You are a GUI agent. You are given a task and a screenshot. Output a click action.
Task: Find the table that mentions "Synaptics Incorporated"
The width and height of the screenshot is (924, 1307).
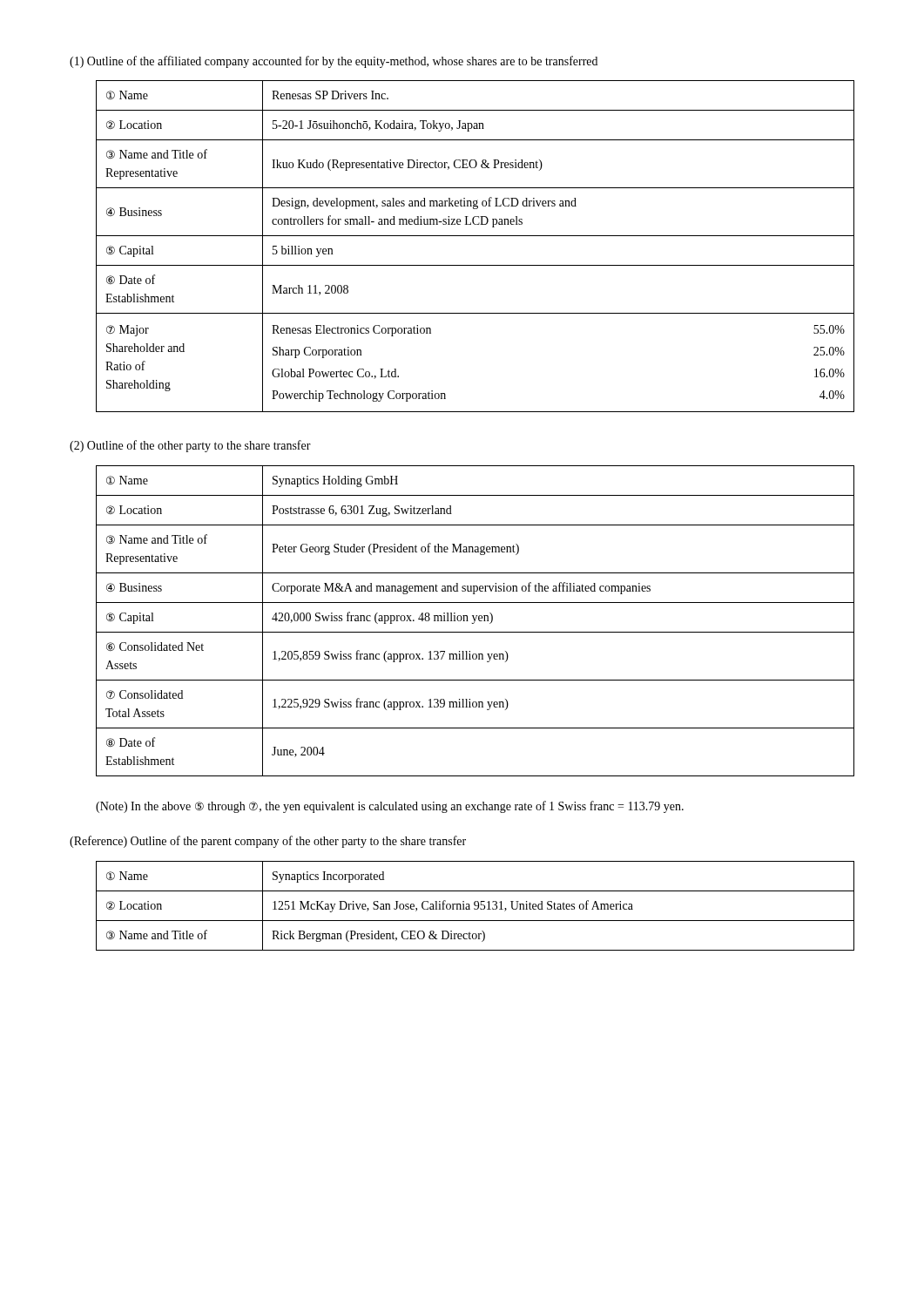tap(475, 905)
